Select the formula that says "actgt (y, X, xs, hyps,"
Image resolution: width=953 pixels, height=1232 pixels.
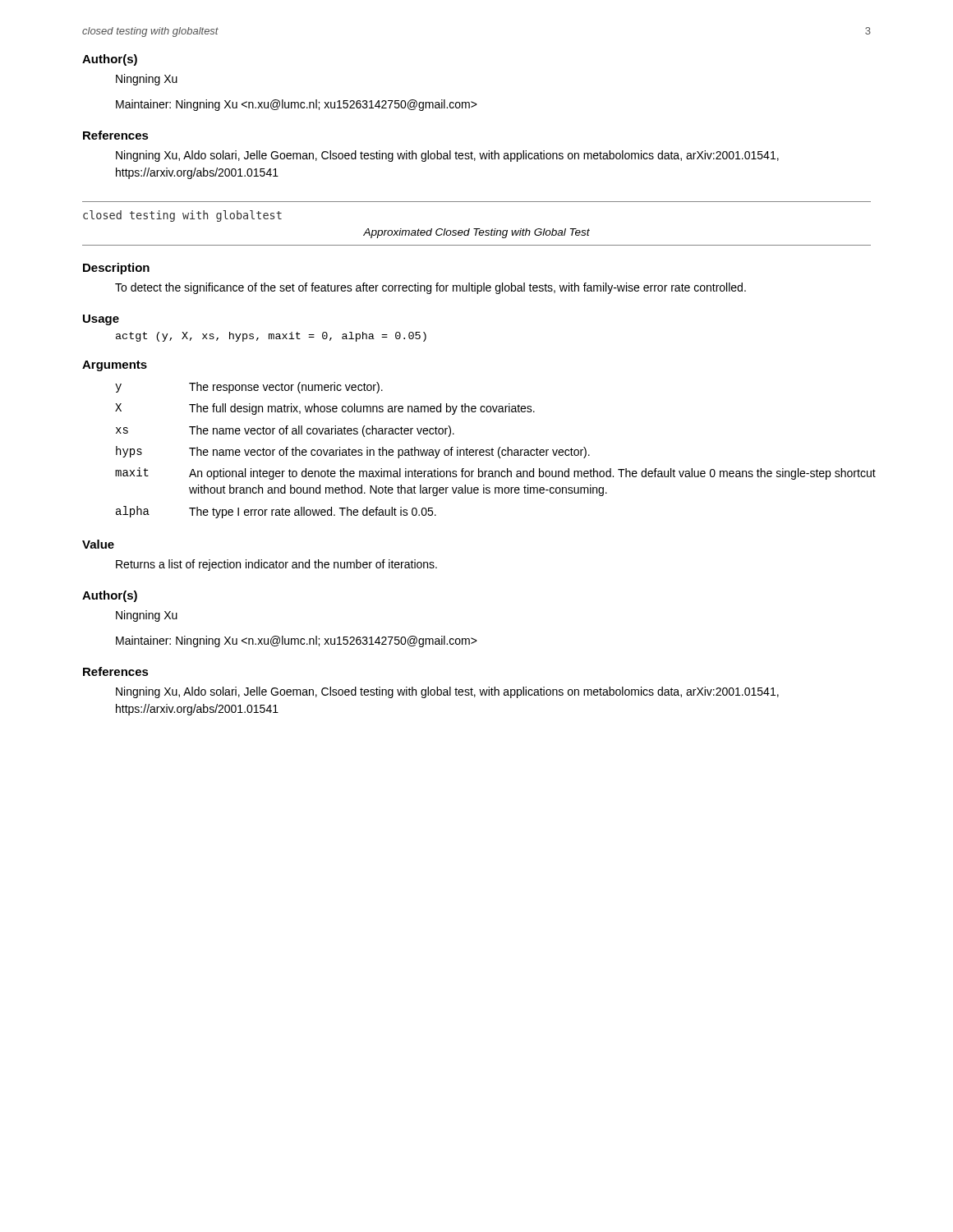[271, 336]
